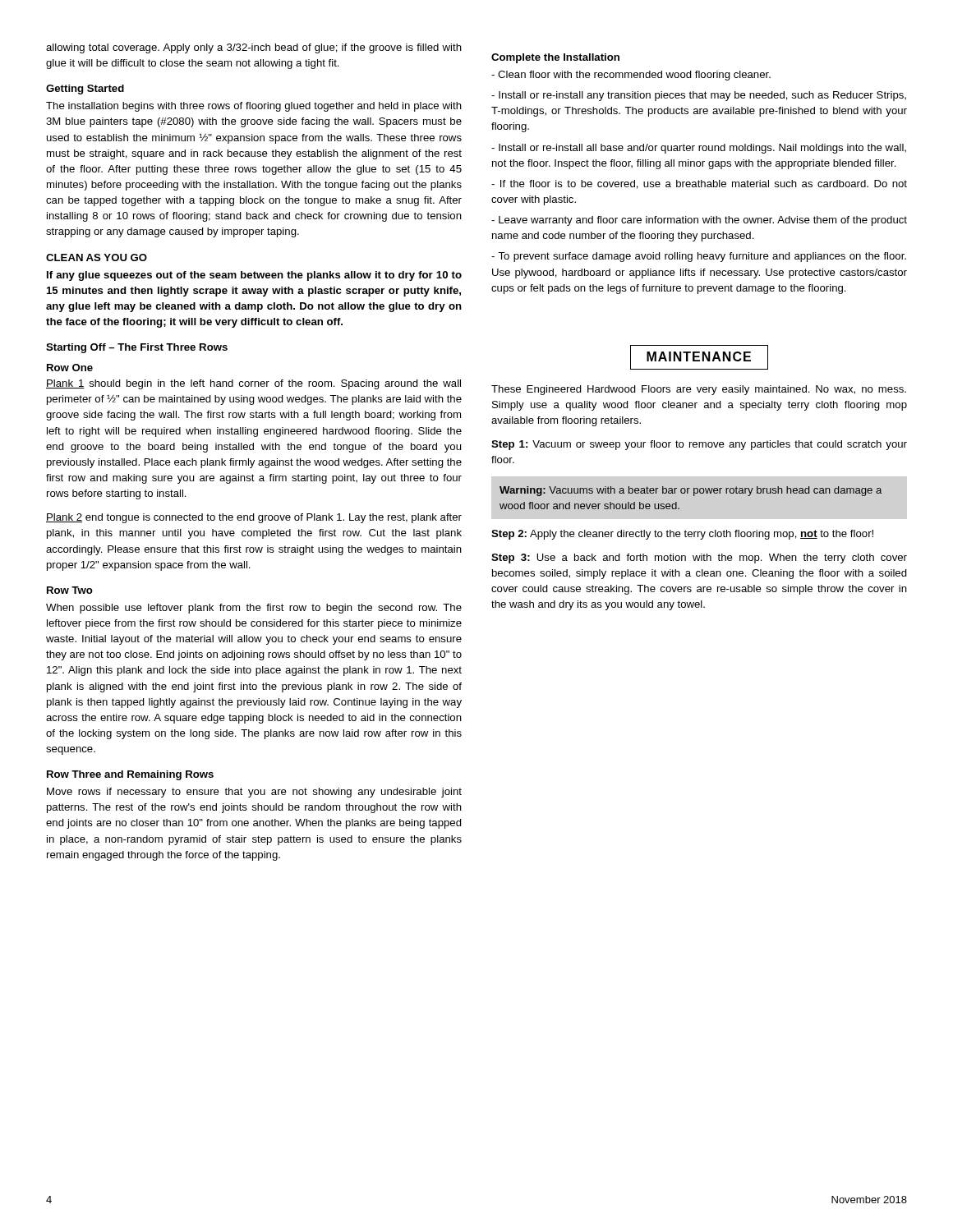Point to the block beginning "Warning: Vacuums with a beater bar or"
The image size is (953, 1232).
coord(691,497)
